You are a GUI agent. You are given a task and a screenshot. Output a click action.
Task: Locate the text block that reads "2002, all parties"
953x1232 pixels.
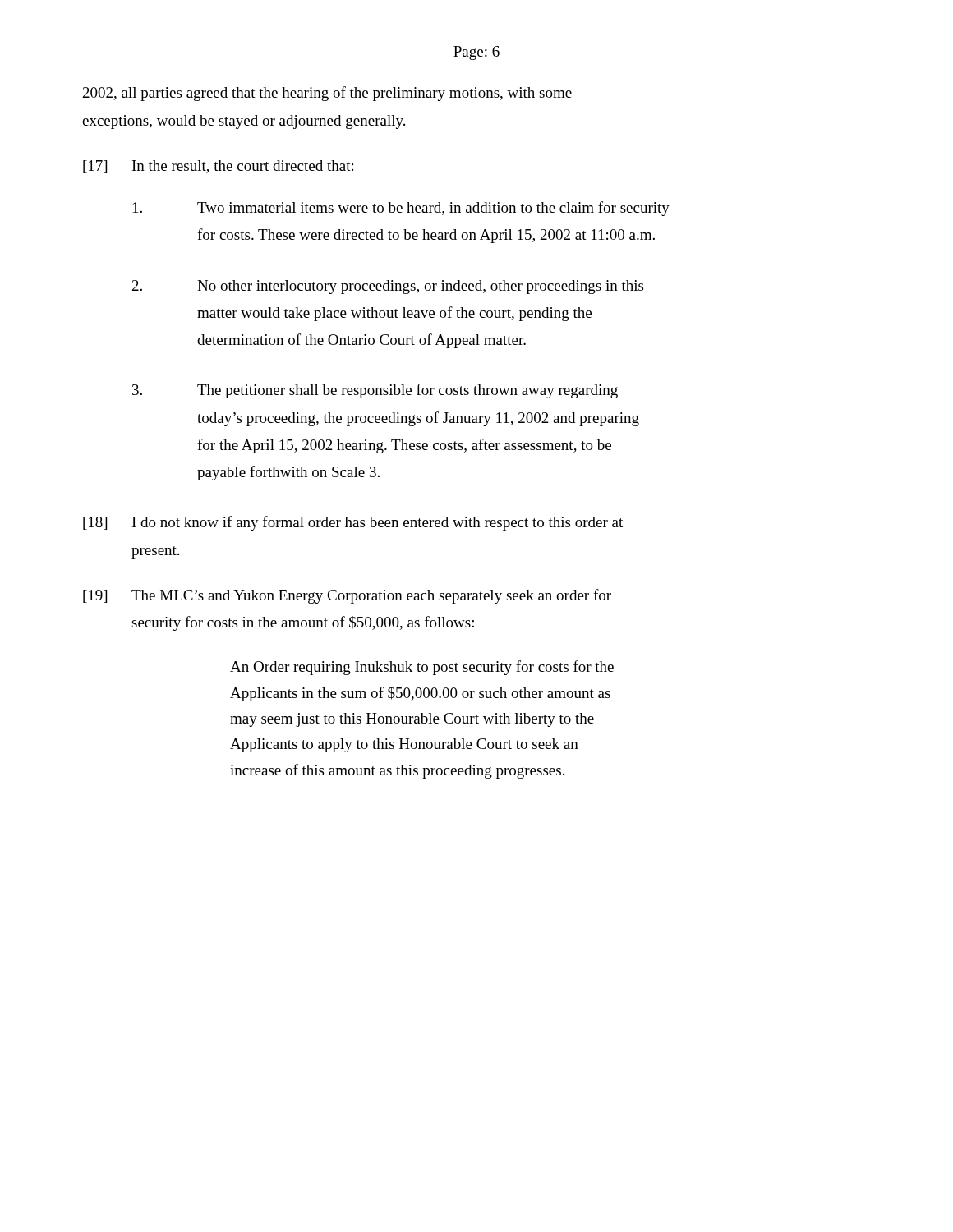pyautogui.click(x=476, y=107)
